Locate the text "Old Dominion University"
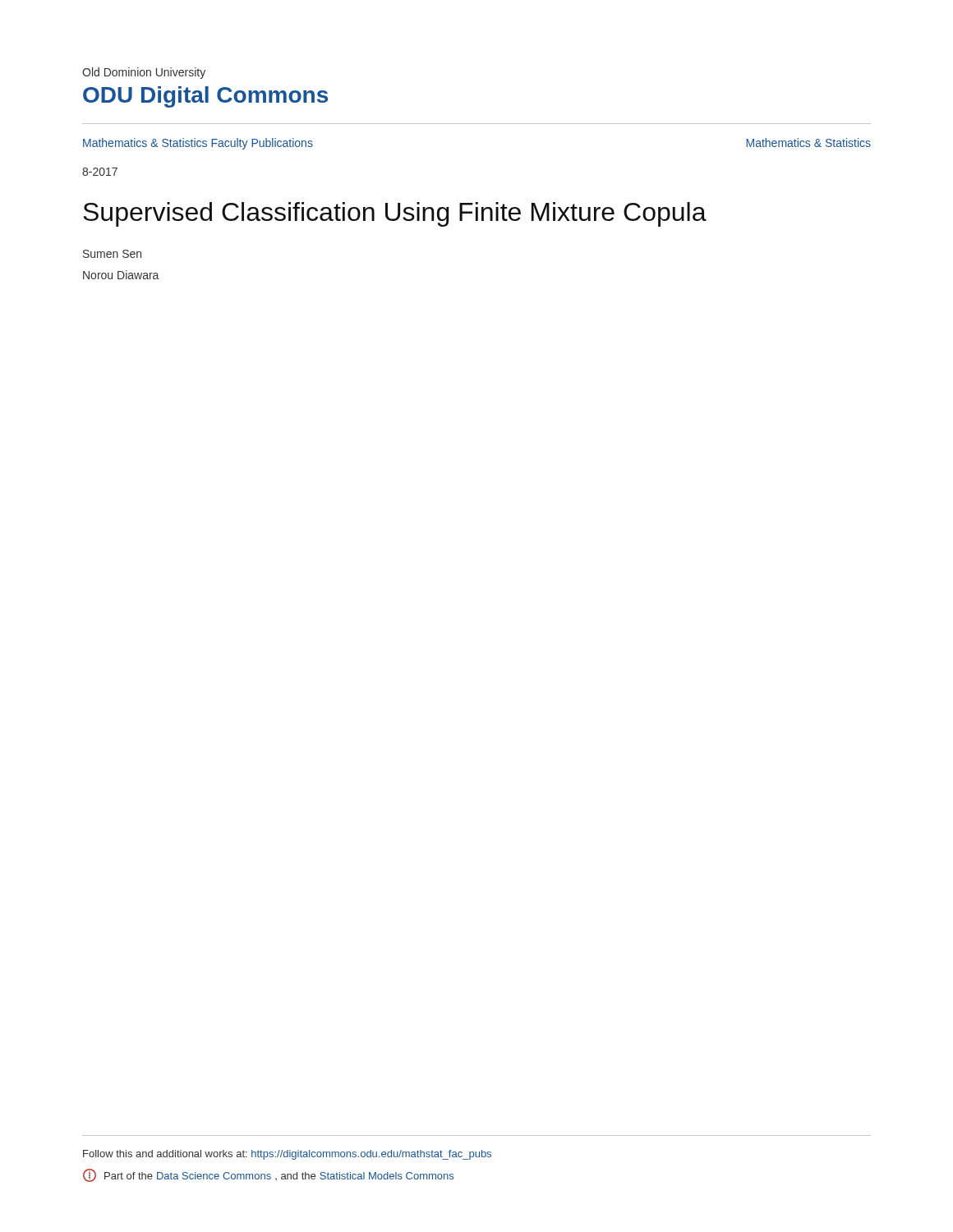The width and height of the screenshot is (953, 1232). (144, 72)
